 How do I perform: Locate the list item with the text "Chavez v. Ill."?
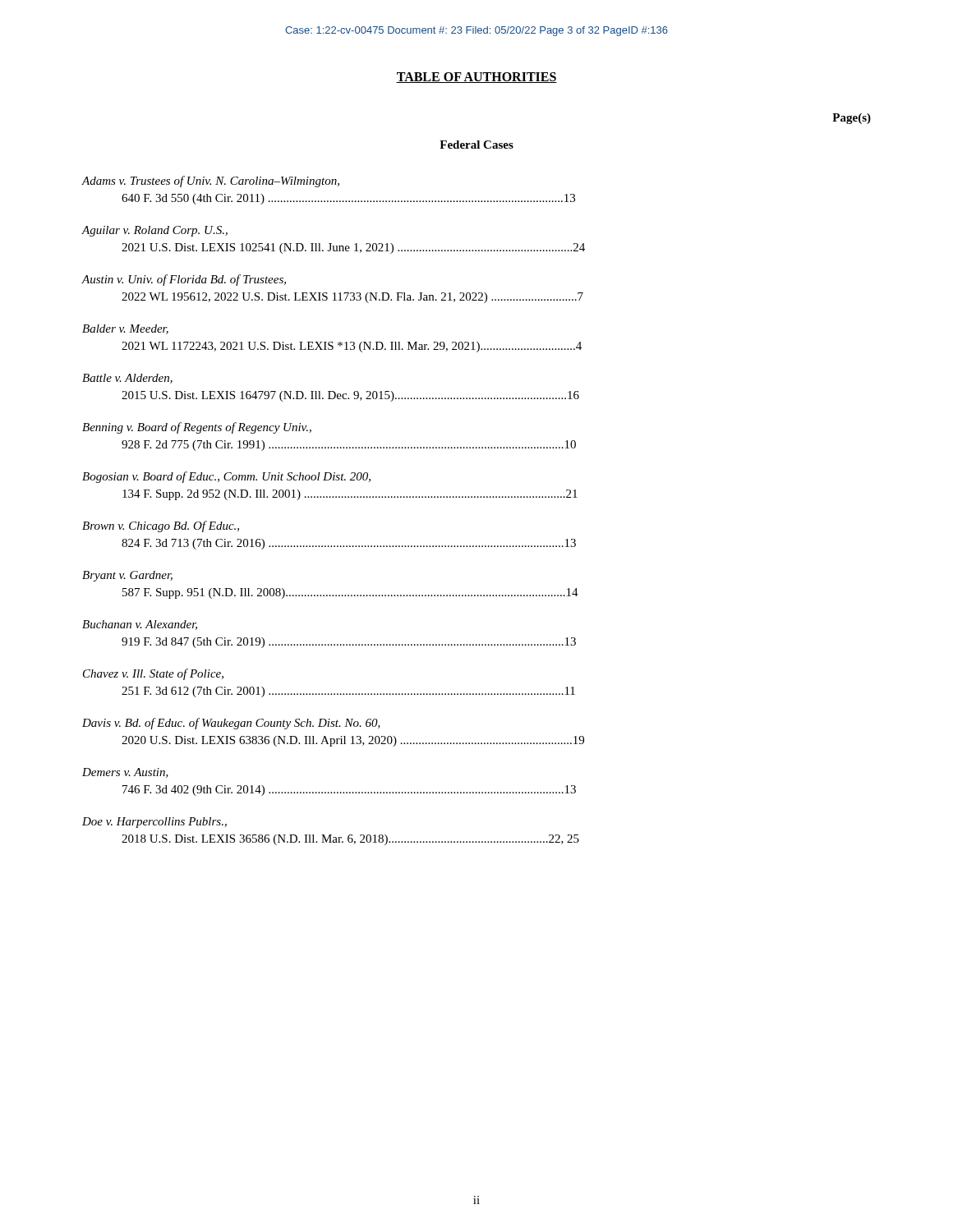point(476,683)
